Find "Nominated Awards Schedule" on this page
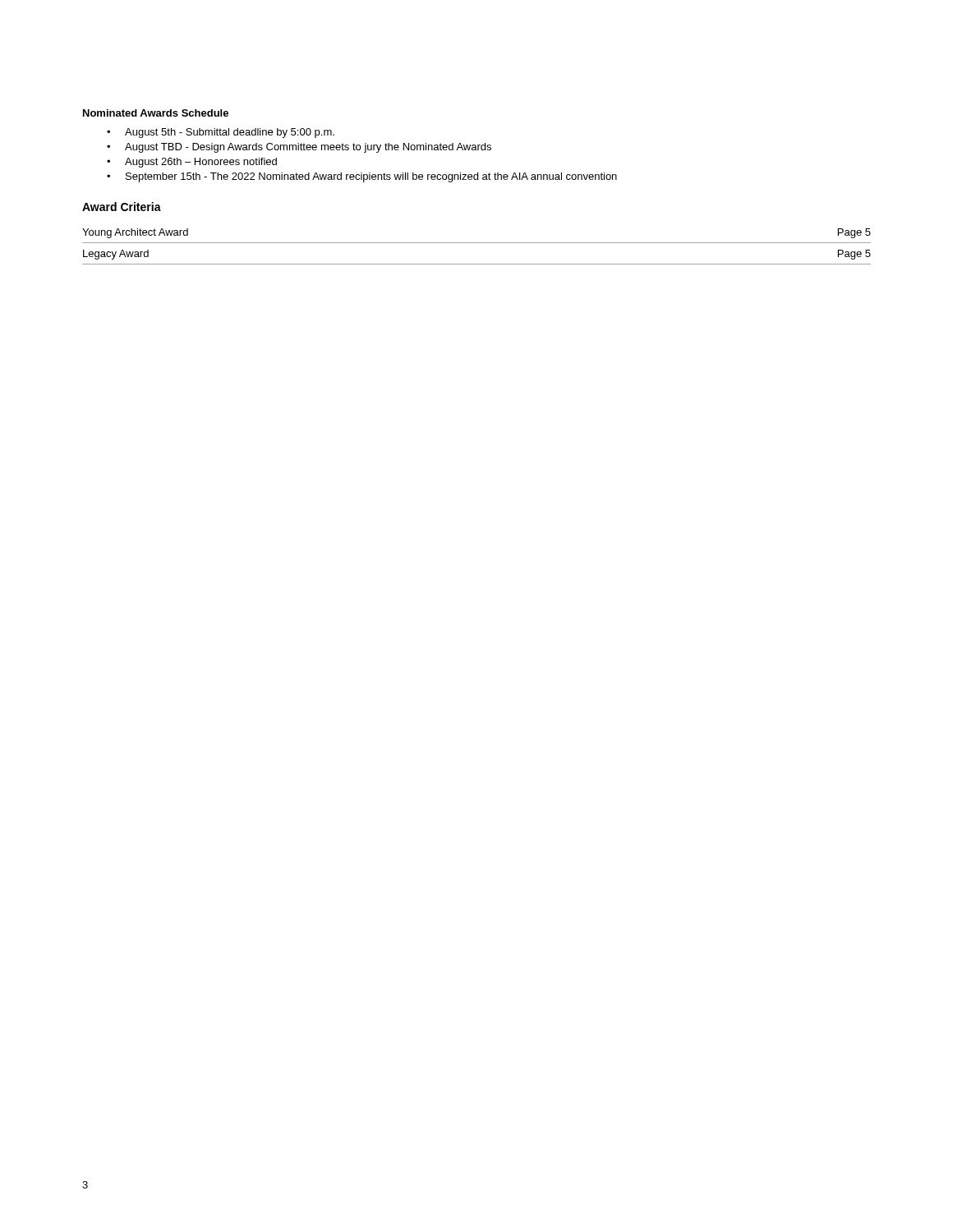 (x=155, y=113)
